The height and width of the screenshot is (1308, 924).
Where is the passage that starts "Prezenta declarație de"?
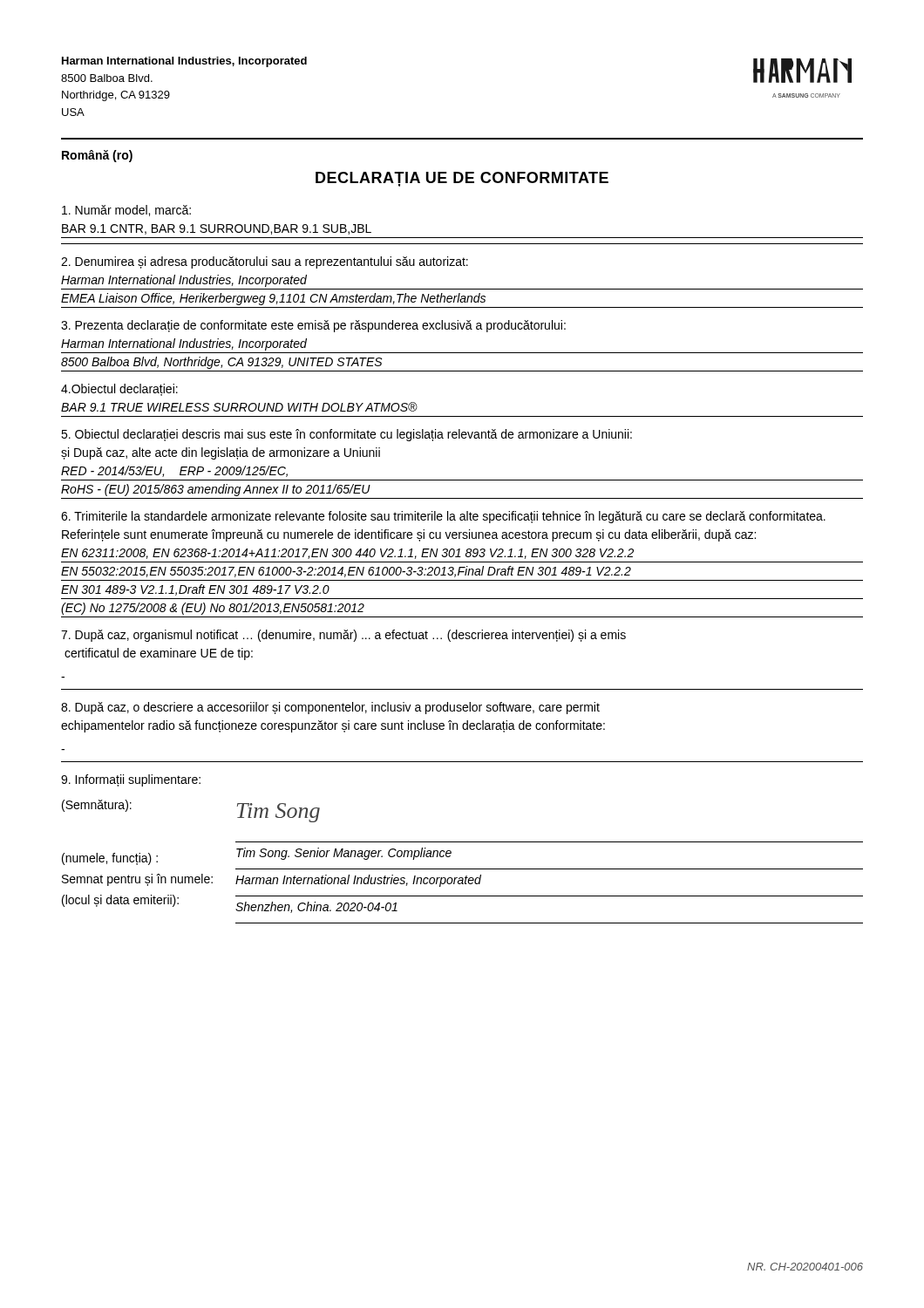tap(462, 344)
